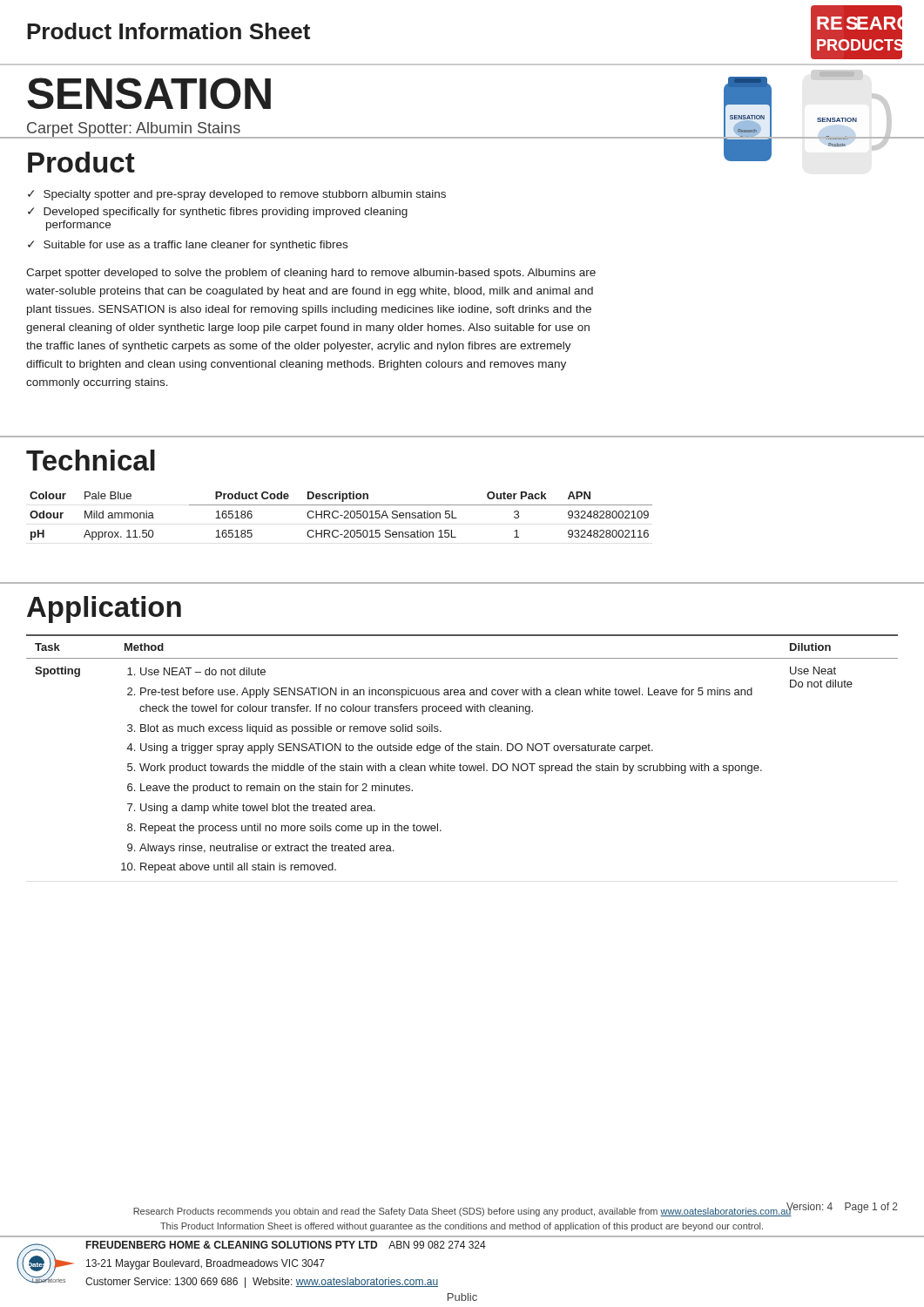The width and height of the screenshot is (924, 1307).
Task: Find the list item that says "✓ Suitable for use as a traffic"
Action: pyautogui.click(x=187, y=244)
